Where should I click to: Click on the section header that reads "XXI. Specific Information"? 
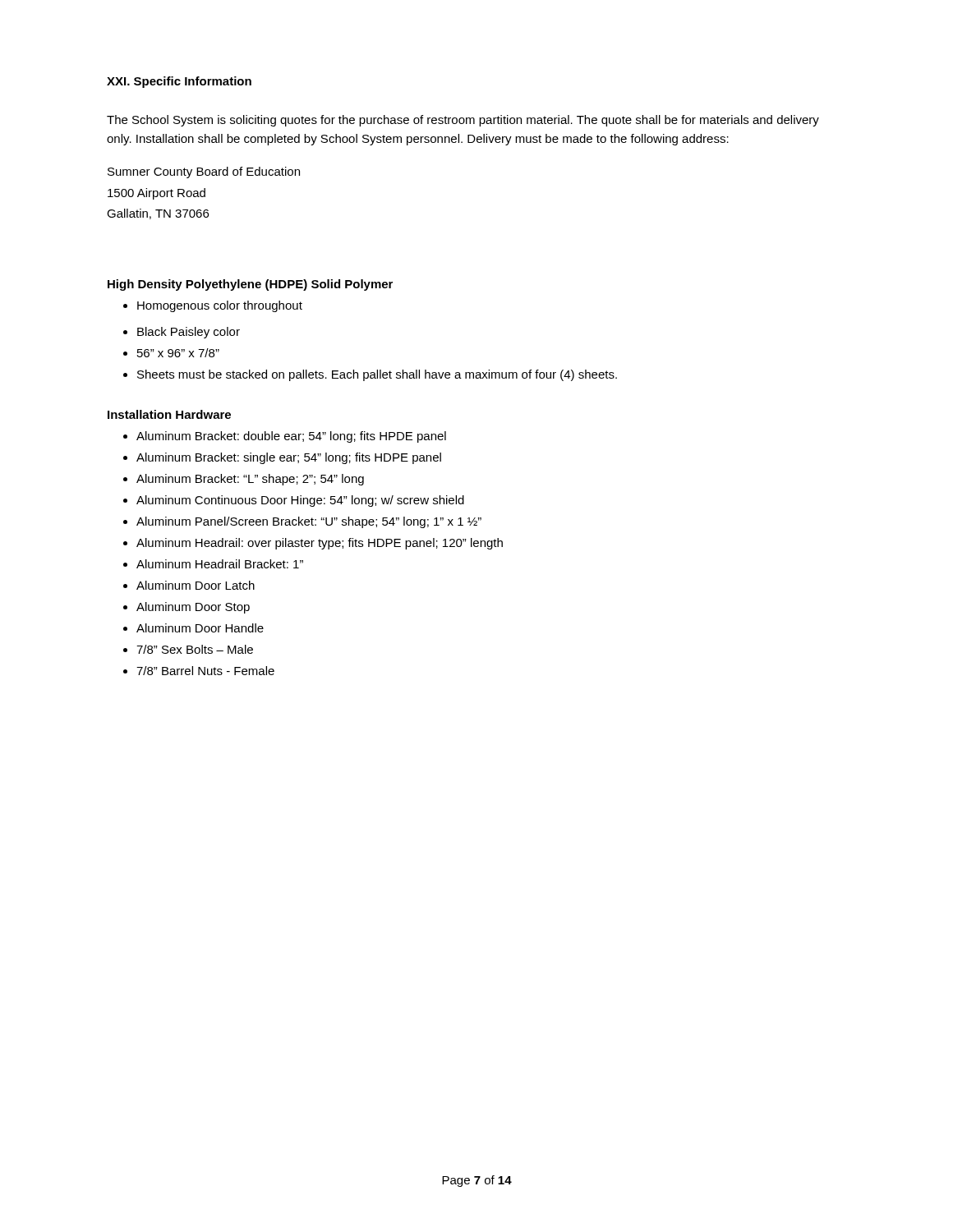[x=179, y=81]
